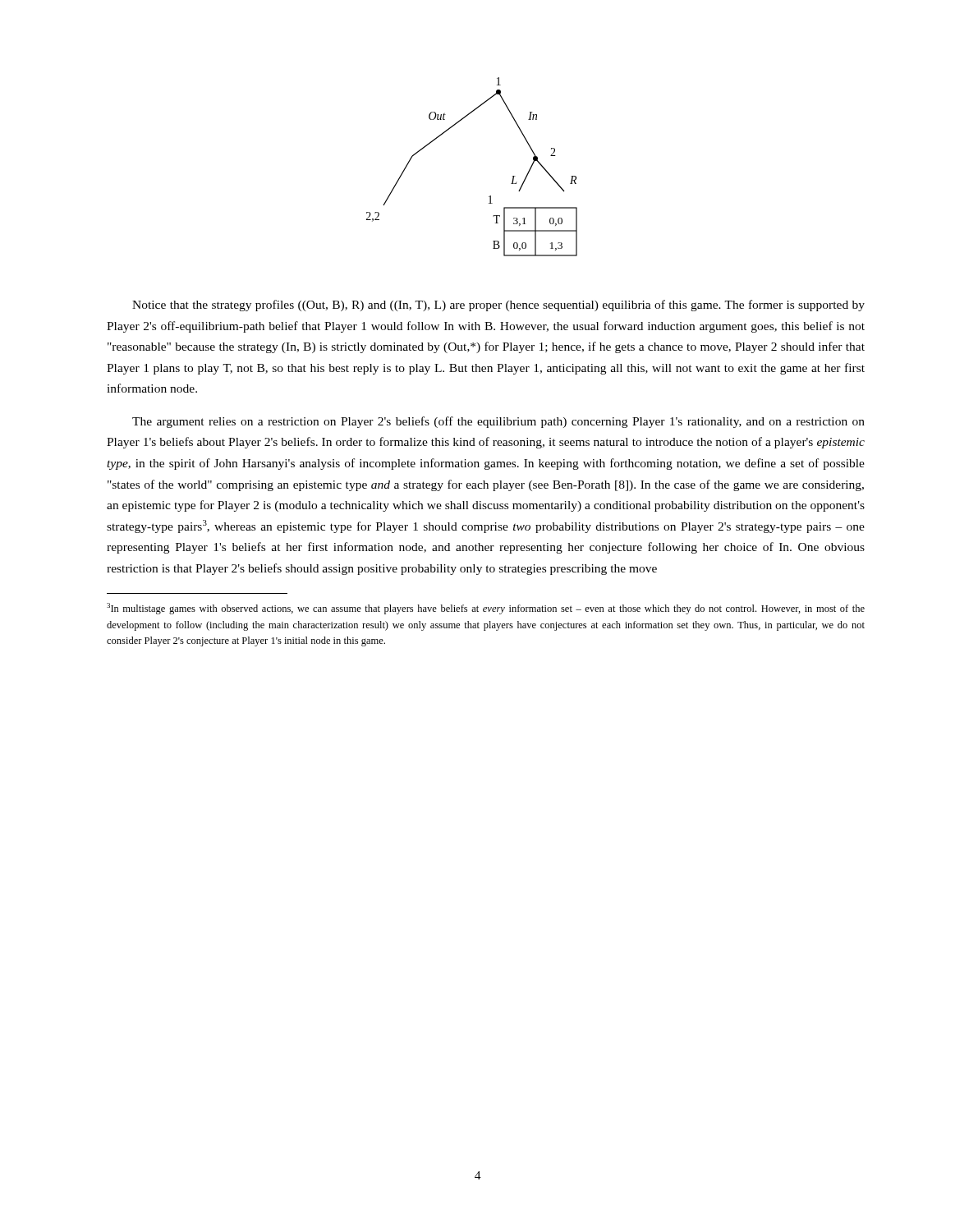Select the text block starting "3In multistage games with observed actions,"
This screenshot has width=955, height=1232.
486,624
